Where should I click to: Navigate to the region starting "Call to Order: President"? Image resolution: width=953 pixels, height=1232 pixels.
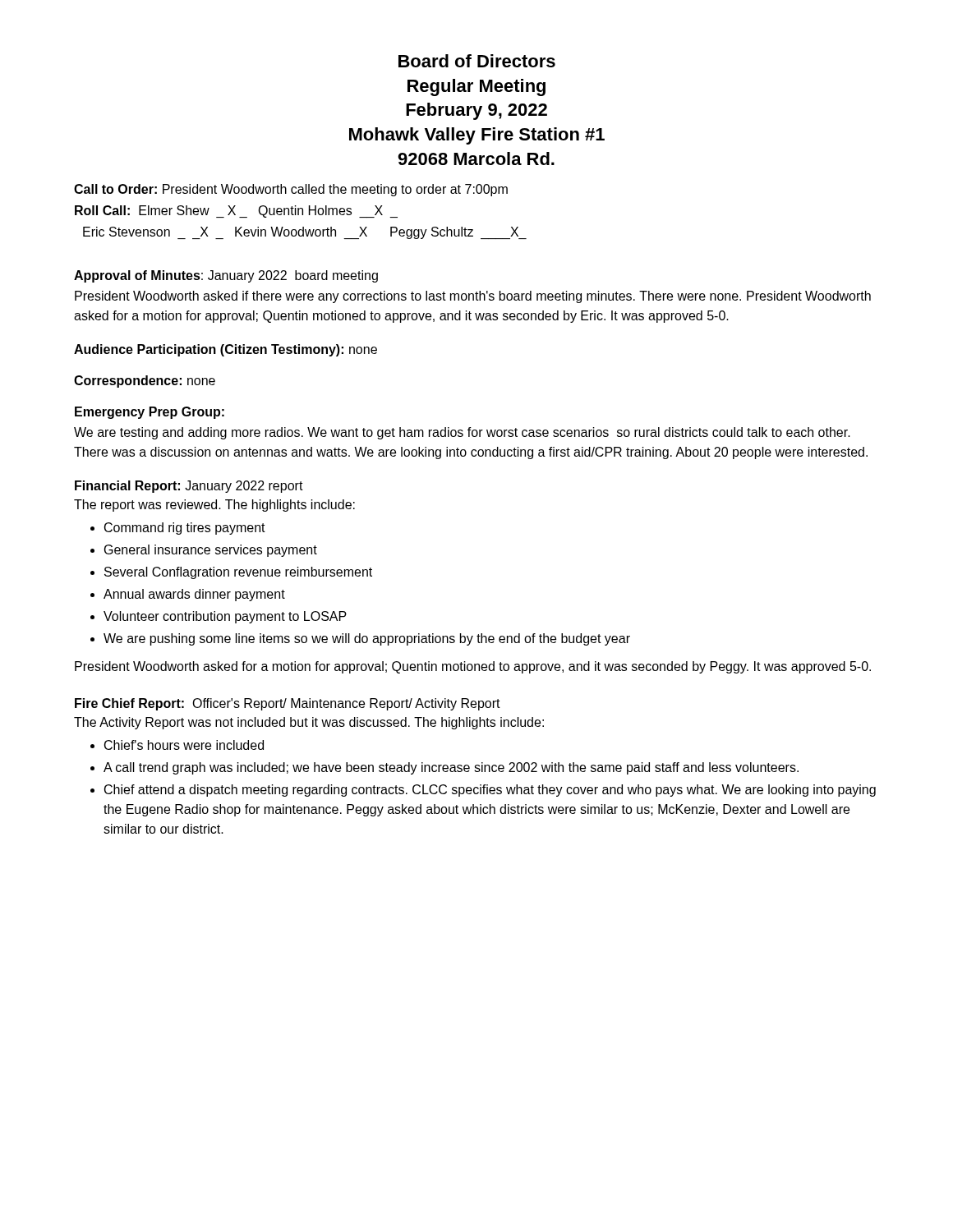click(x=291, y=190)
